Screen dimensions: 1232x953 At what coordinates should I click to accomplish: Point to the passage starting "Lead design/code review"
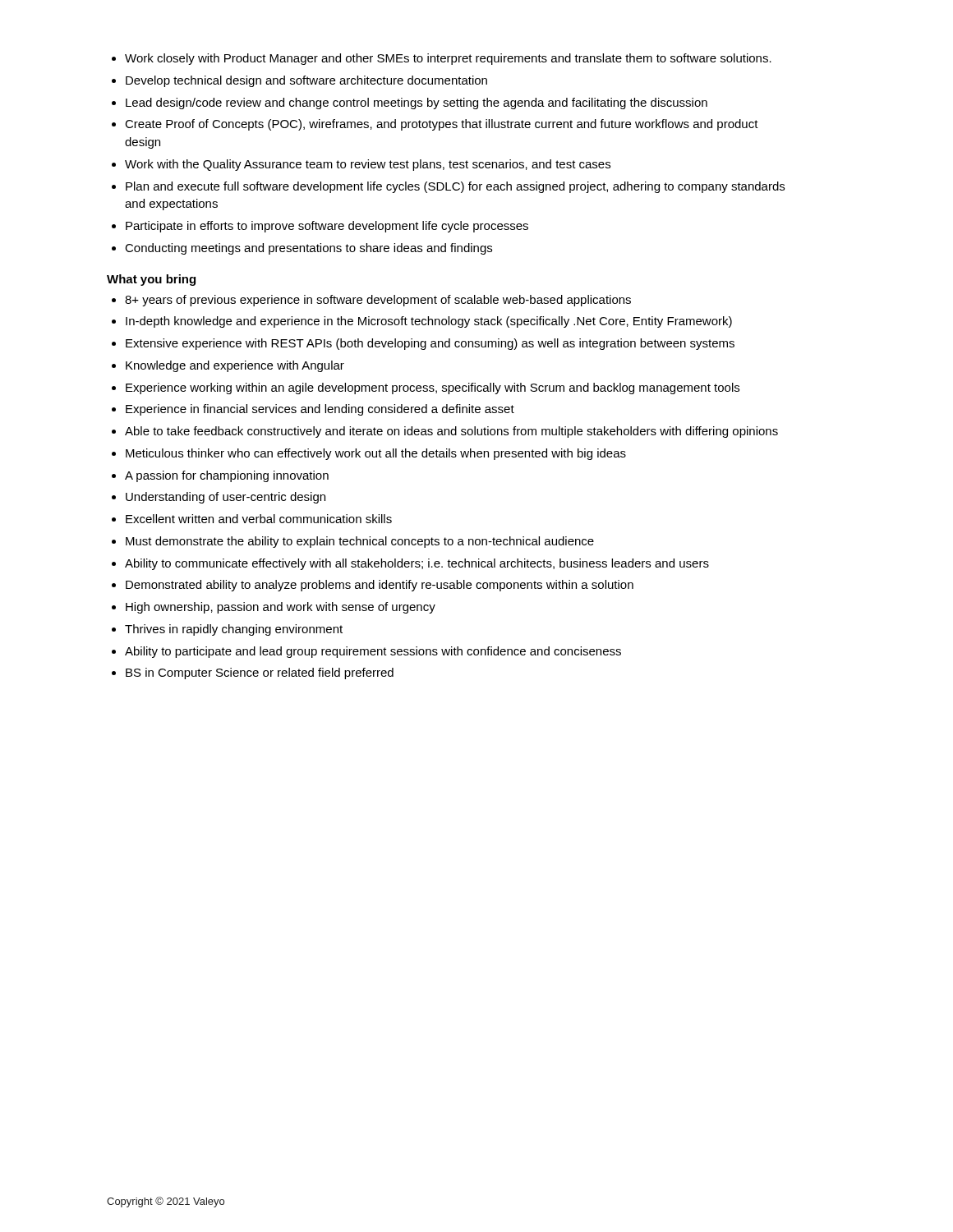[x=416, y=102]
